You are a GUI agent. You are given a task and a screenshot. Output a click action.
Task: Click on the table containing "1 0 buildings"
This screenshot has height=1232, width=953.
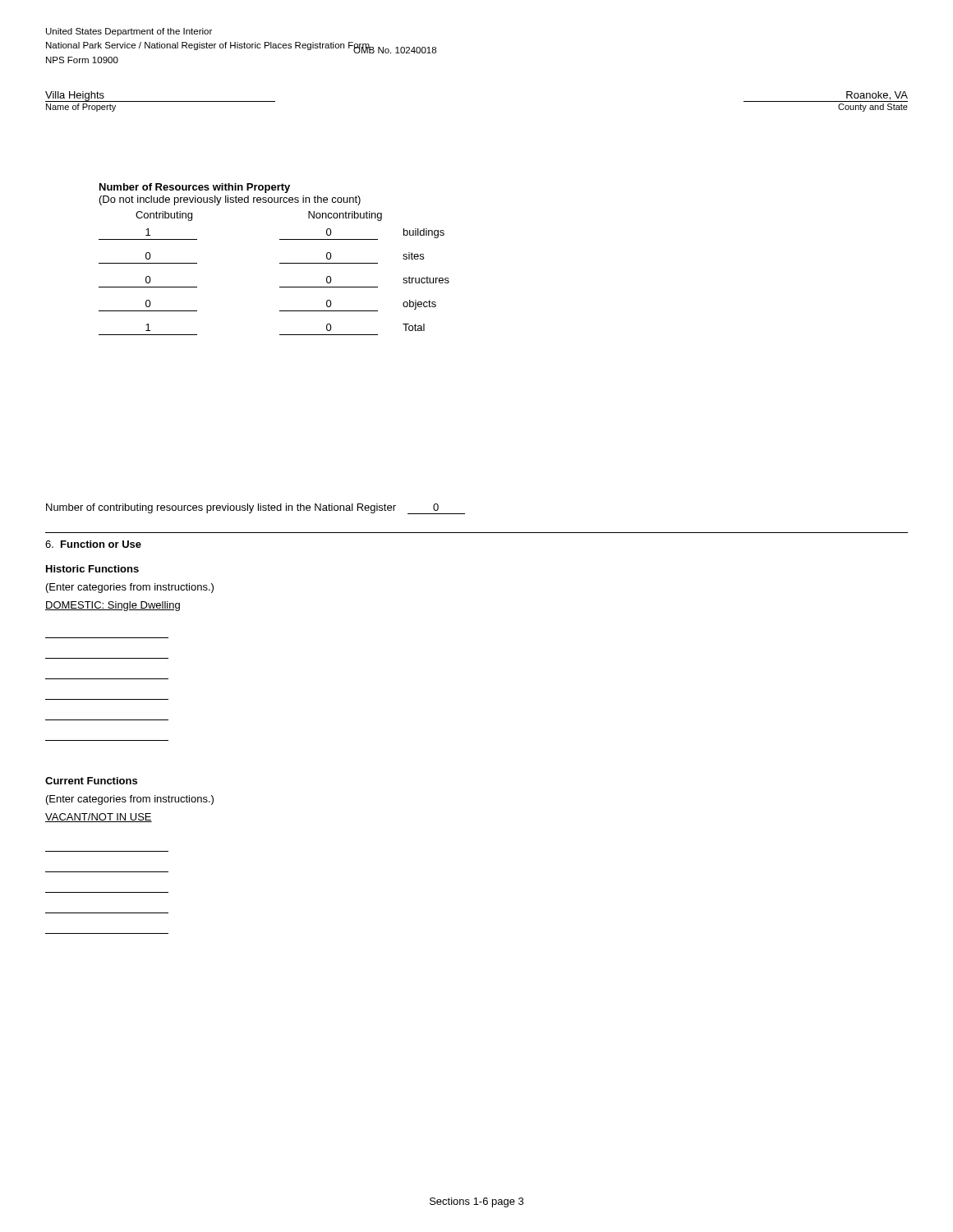(448, 280)
